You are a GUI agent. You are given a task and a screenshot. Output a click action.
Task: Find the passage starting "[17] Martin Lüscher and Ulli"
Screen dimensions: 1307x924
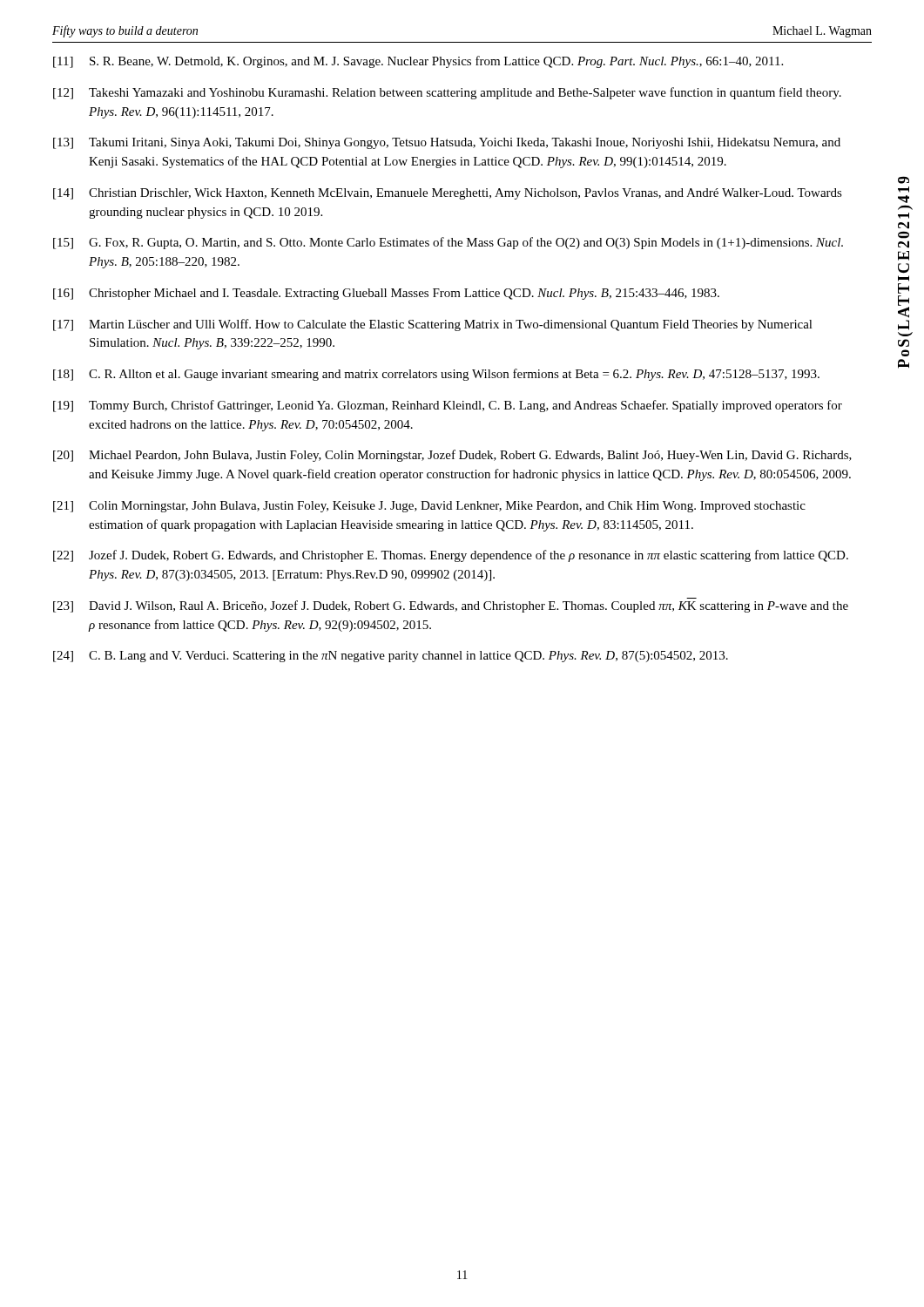(x=453, y=334)
